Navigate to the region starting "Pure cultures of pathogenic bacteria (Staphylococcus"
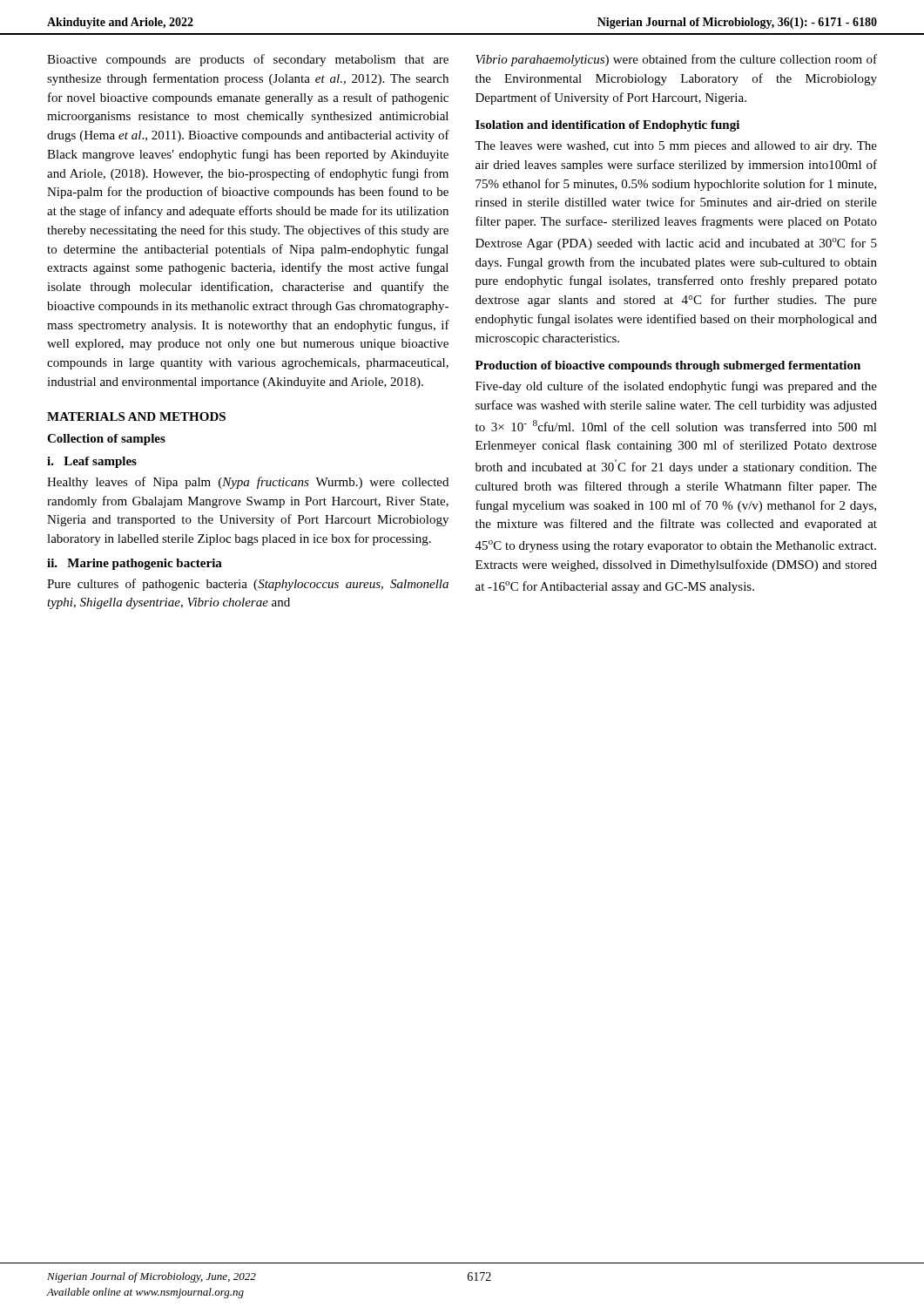 click(248, 594)
